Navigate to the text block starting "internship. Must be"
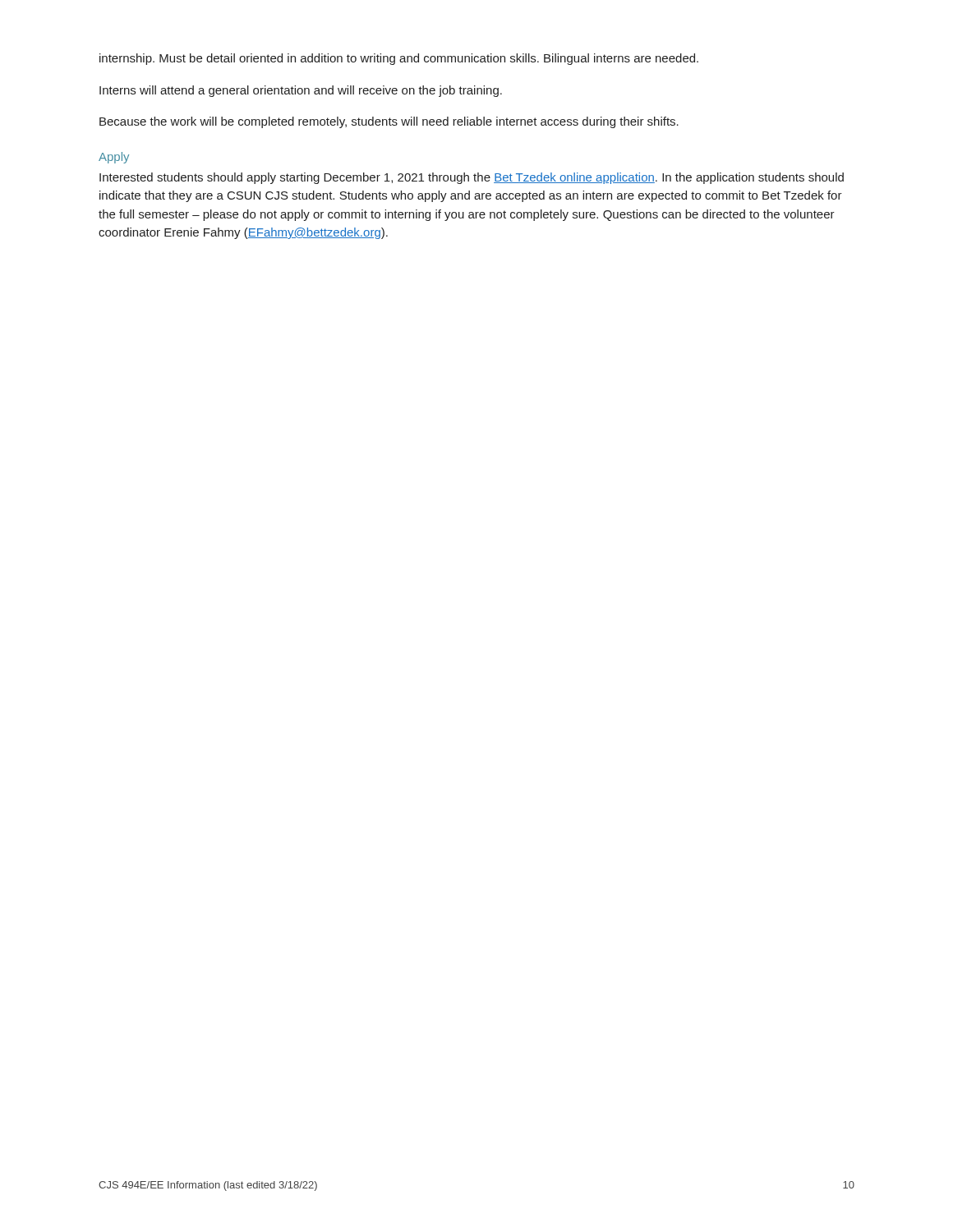The height and width of the screenshot is (1232, 953). (x=399, y=58)
